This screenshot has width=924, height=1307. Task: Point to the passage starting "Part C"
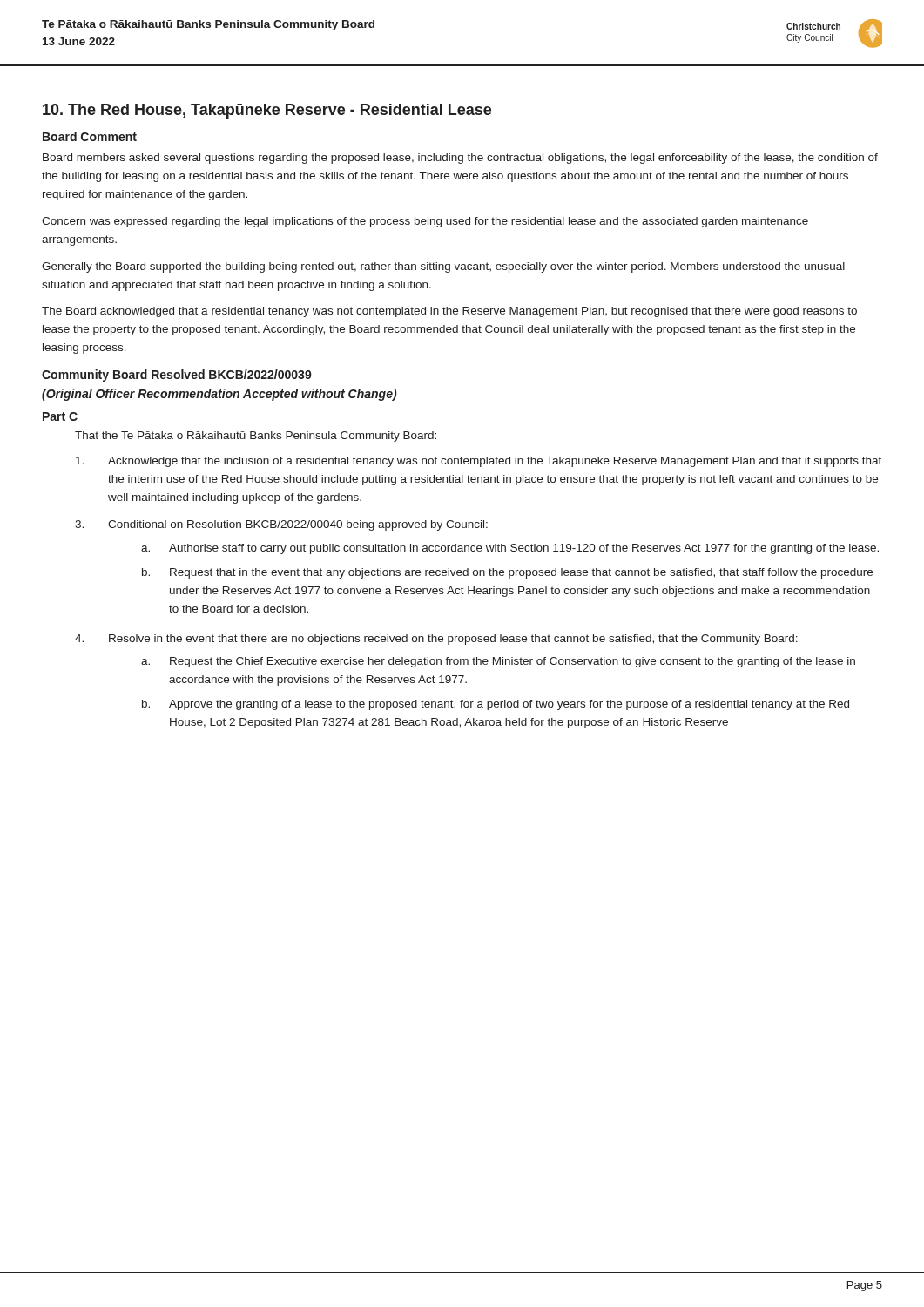[60, 417]
